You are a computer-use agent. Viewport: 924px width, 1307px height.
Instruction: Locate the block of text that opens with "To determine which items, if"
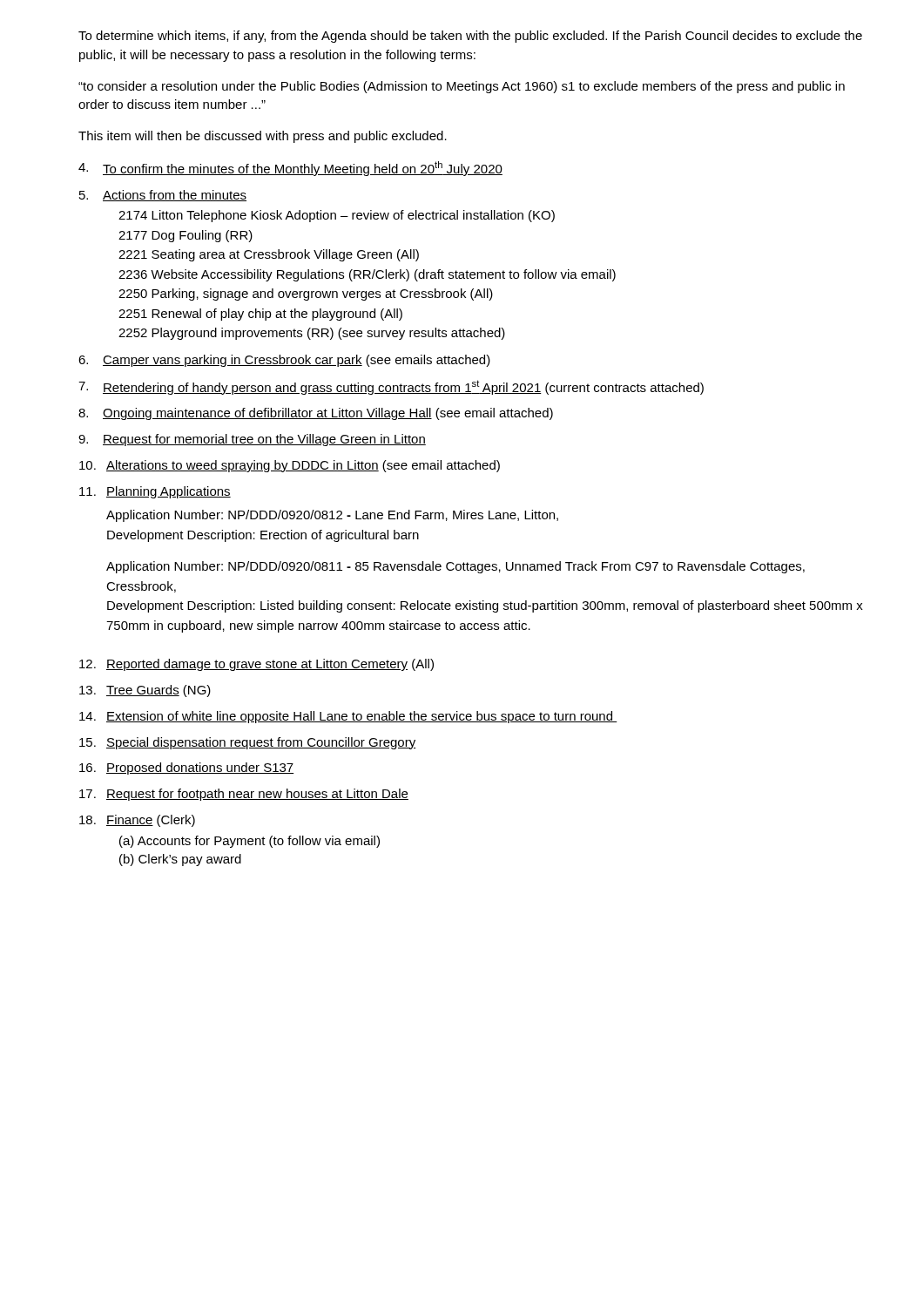click(x=470, y=45)
